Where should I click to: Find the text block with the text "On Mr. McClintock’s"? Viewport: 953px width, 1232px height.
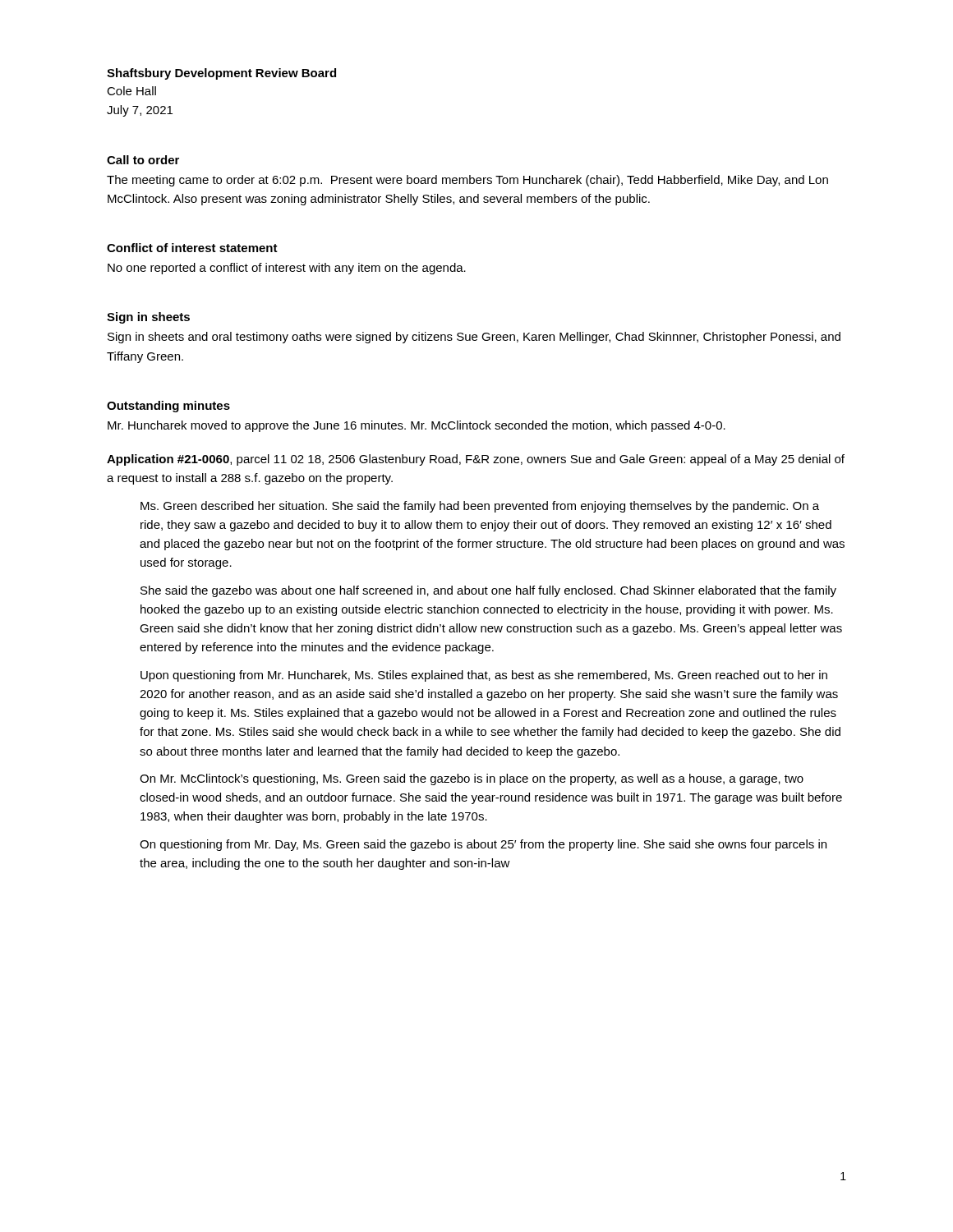tap(491, 797)
